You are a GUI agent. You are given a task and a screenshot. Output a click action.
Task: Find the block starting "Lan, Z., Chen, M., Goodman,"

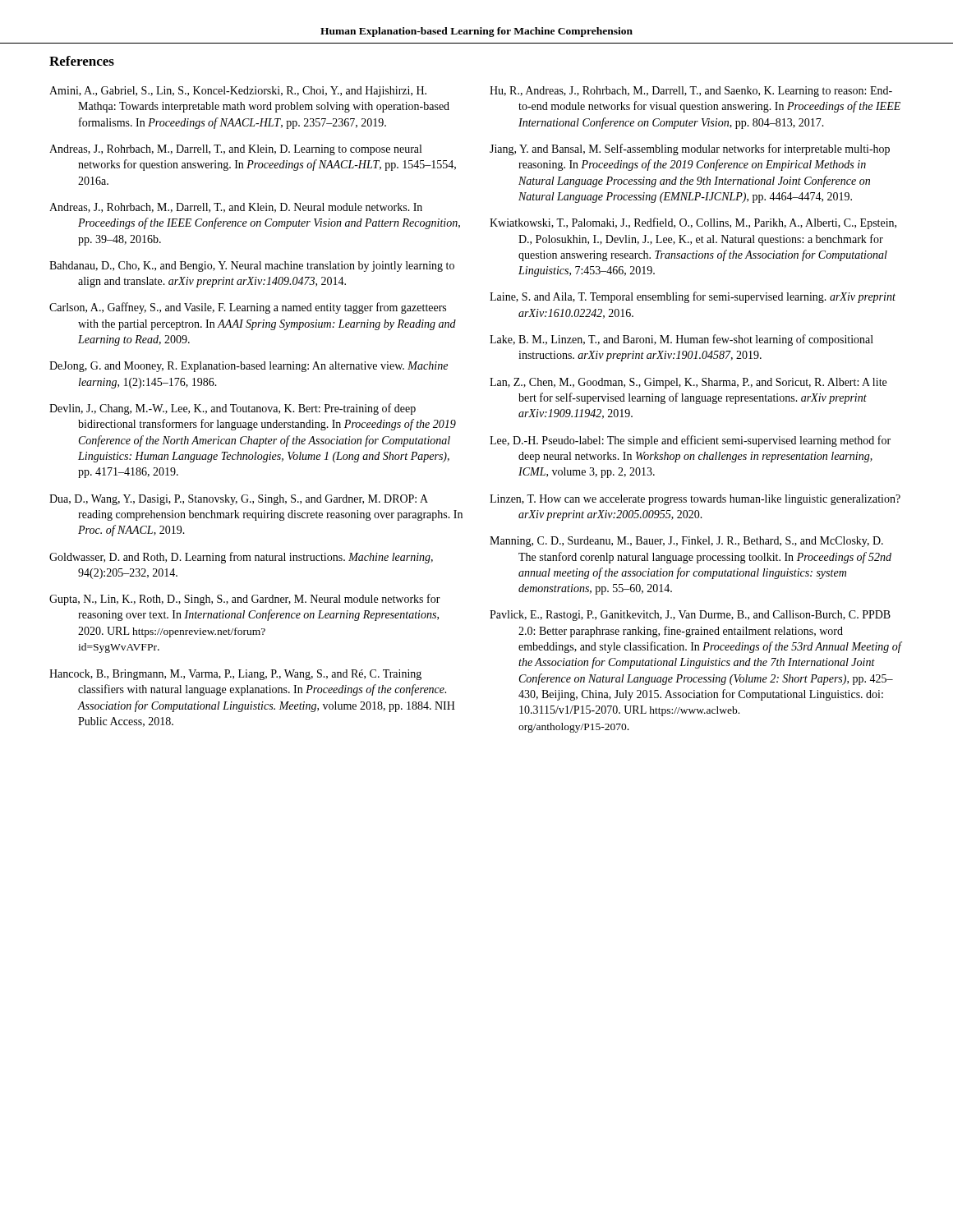coord(703,398)
